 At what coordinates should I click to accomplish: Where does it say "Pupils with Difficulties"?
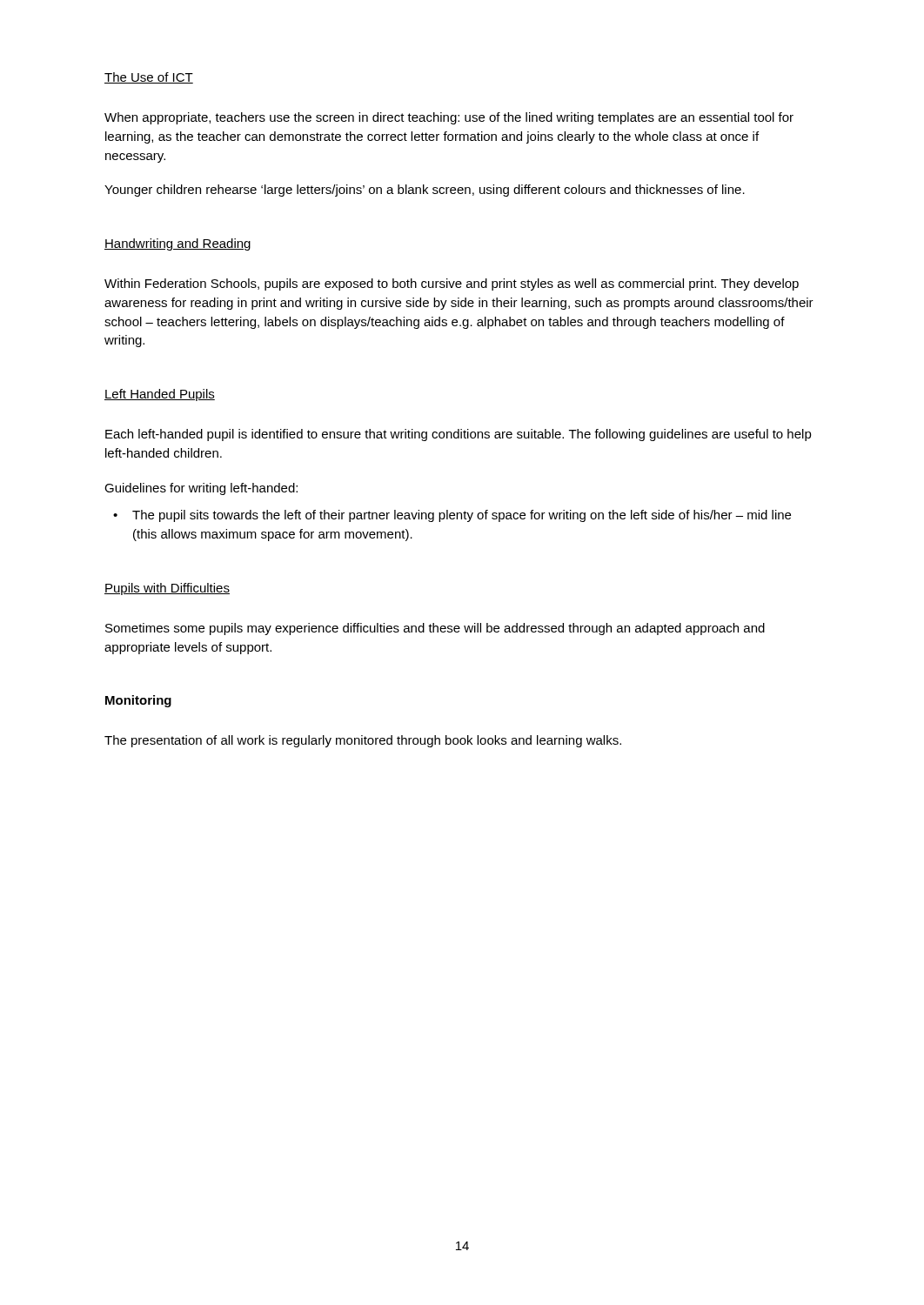point(167,587)
